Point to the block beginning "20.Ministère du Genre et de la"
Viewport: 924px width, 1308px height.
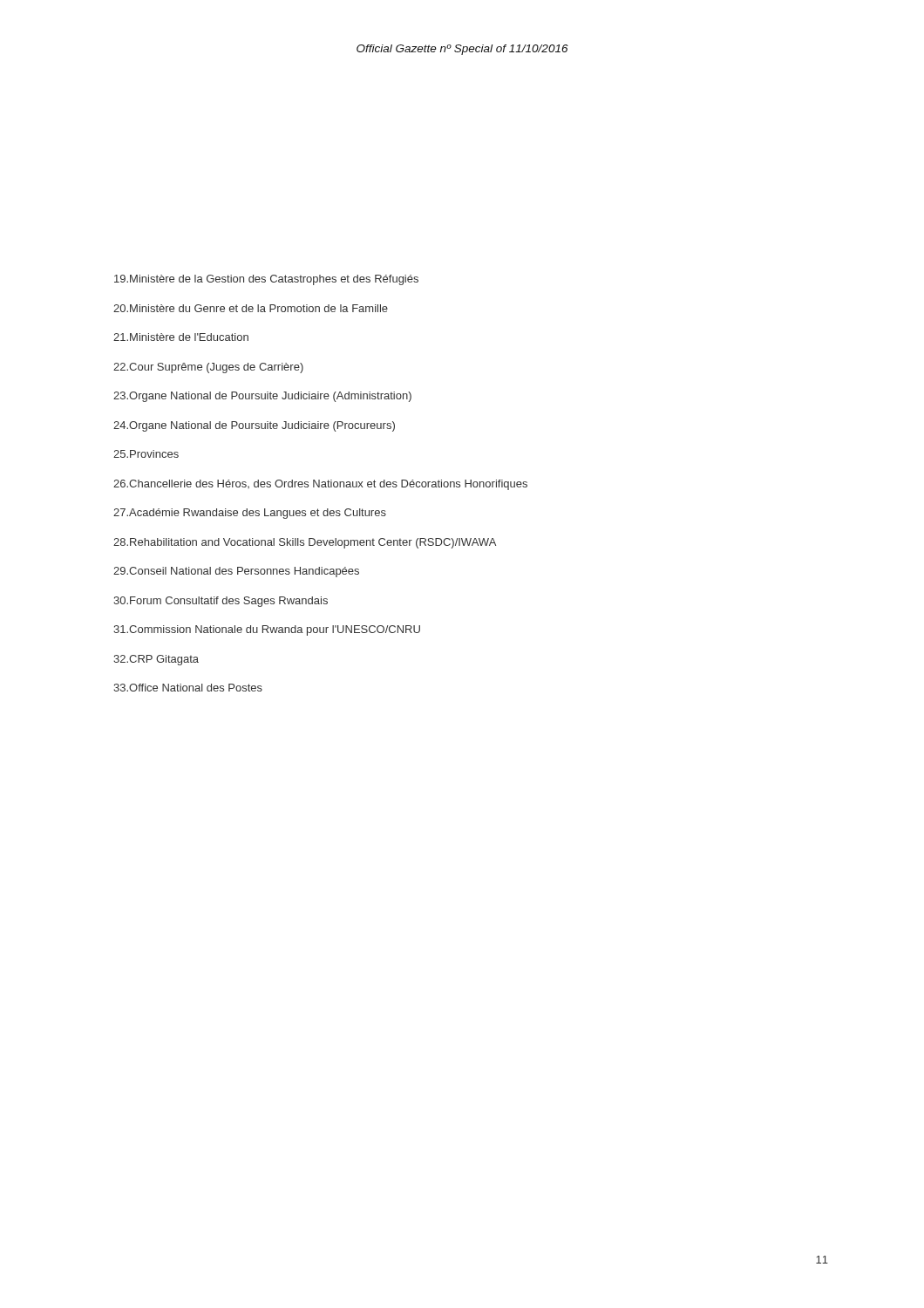tap(251, 308)
